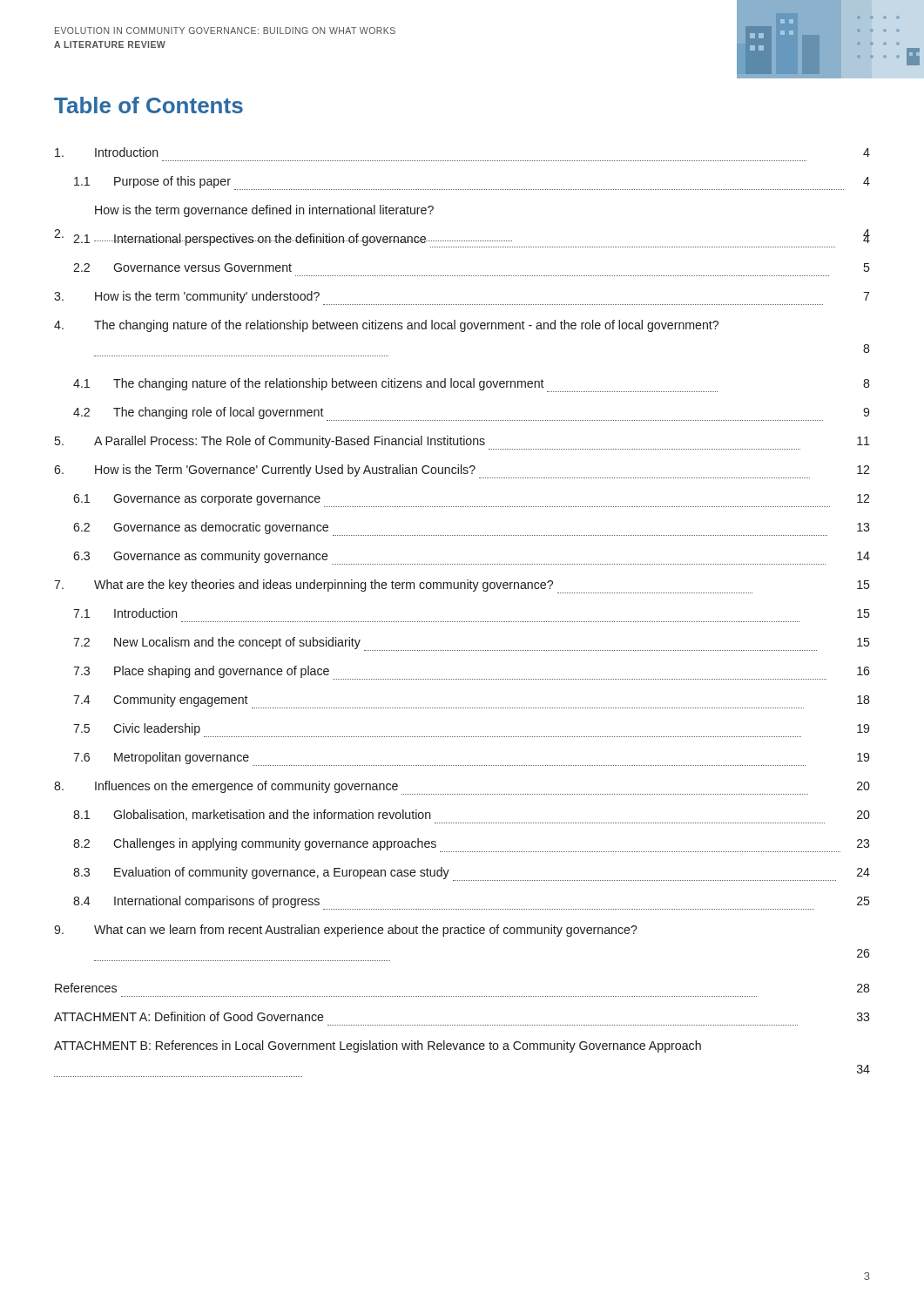Locate the block of text that opens with "8.2 Challenges in applying community"
Screen dimensions: 1307x924
coord(462,844)
